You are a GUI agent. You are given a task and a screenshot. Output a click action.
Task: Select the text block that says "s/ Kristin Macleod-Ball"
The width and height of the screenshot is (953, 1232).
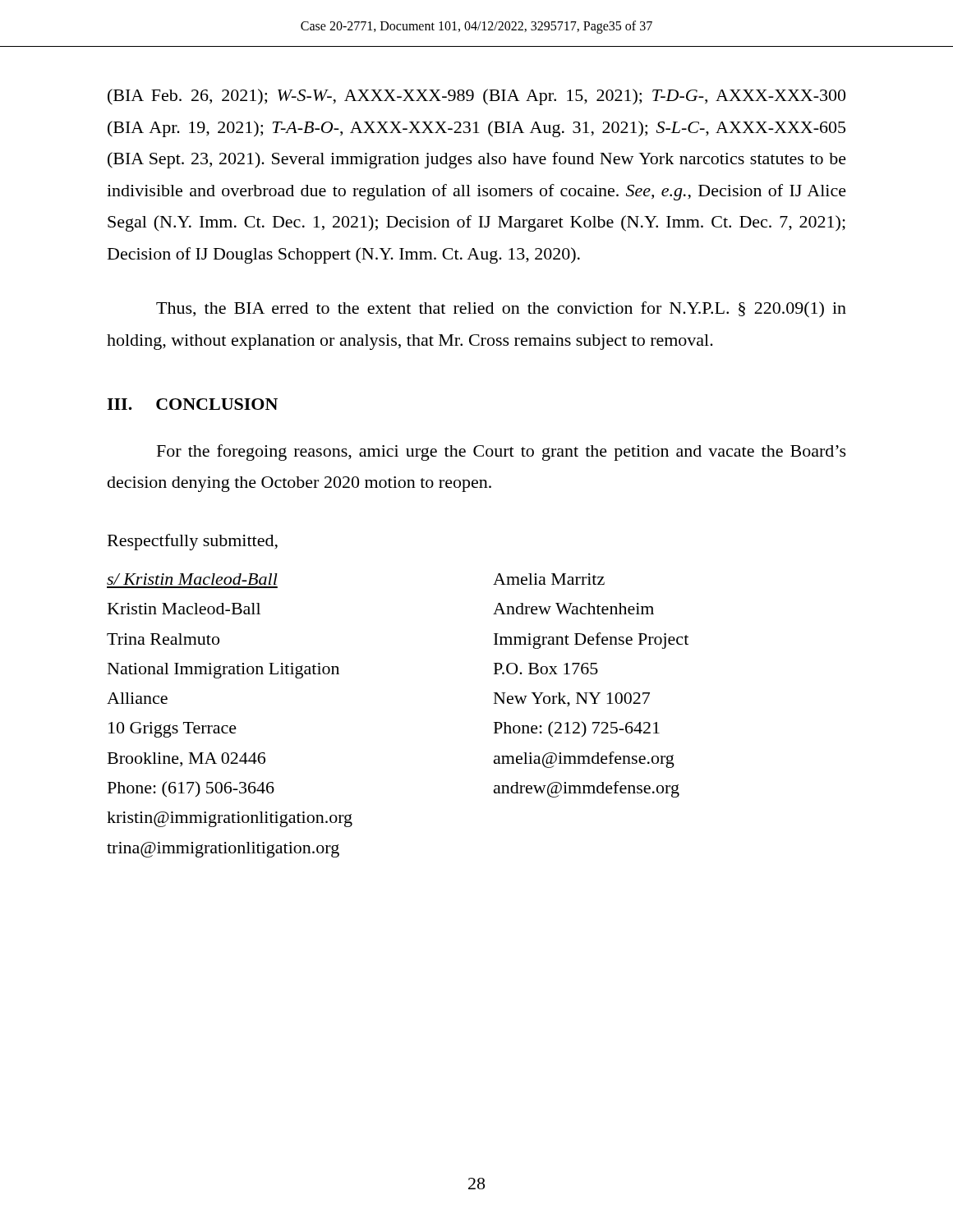[192, 579]
